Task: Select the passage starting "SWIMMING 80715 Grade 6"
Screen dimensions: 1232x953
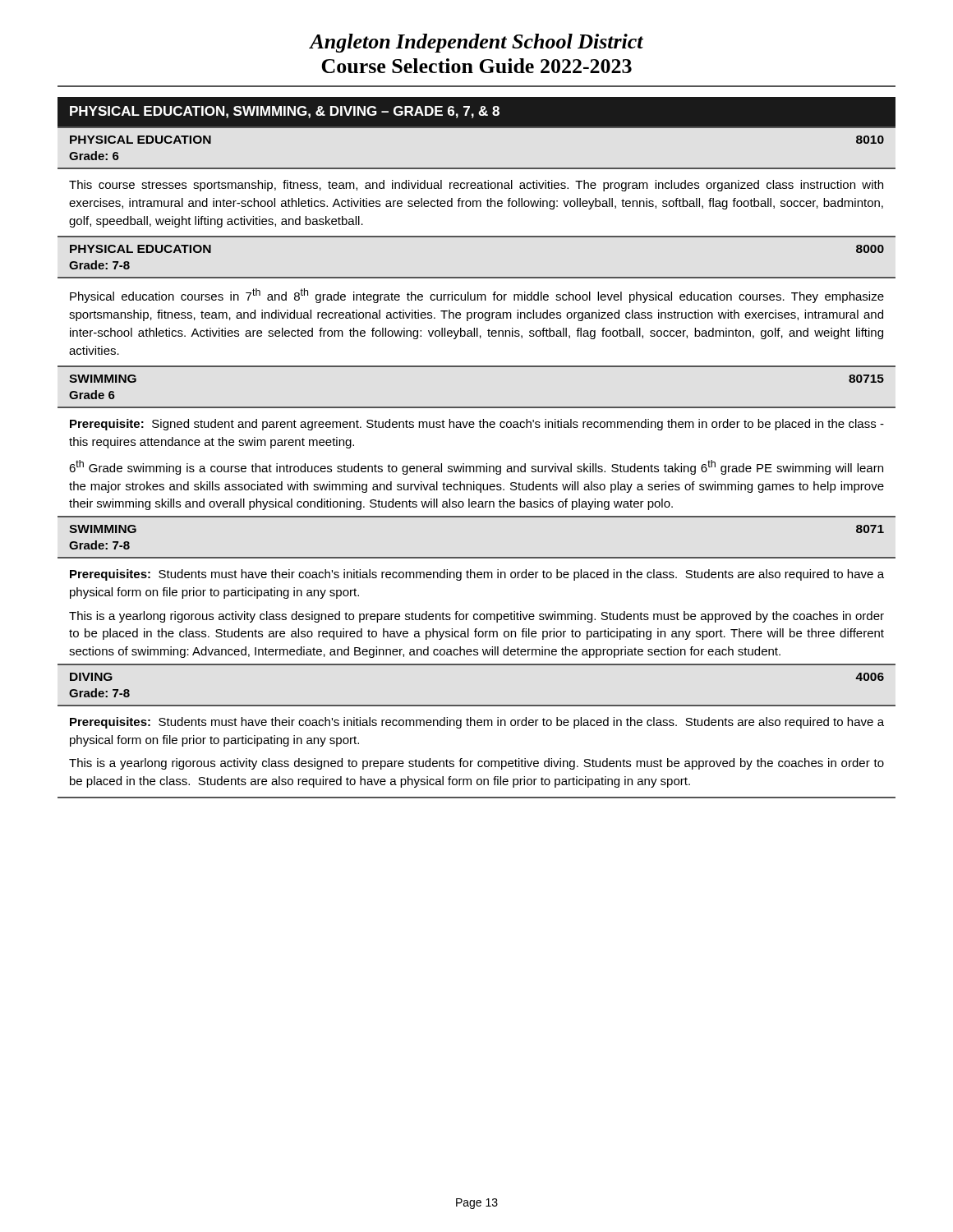Action: (97, 378)
